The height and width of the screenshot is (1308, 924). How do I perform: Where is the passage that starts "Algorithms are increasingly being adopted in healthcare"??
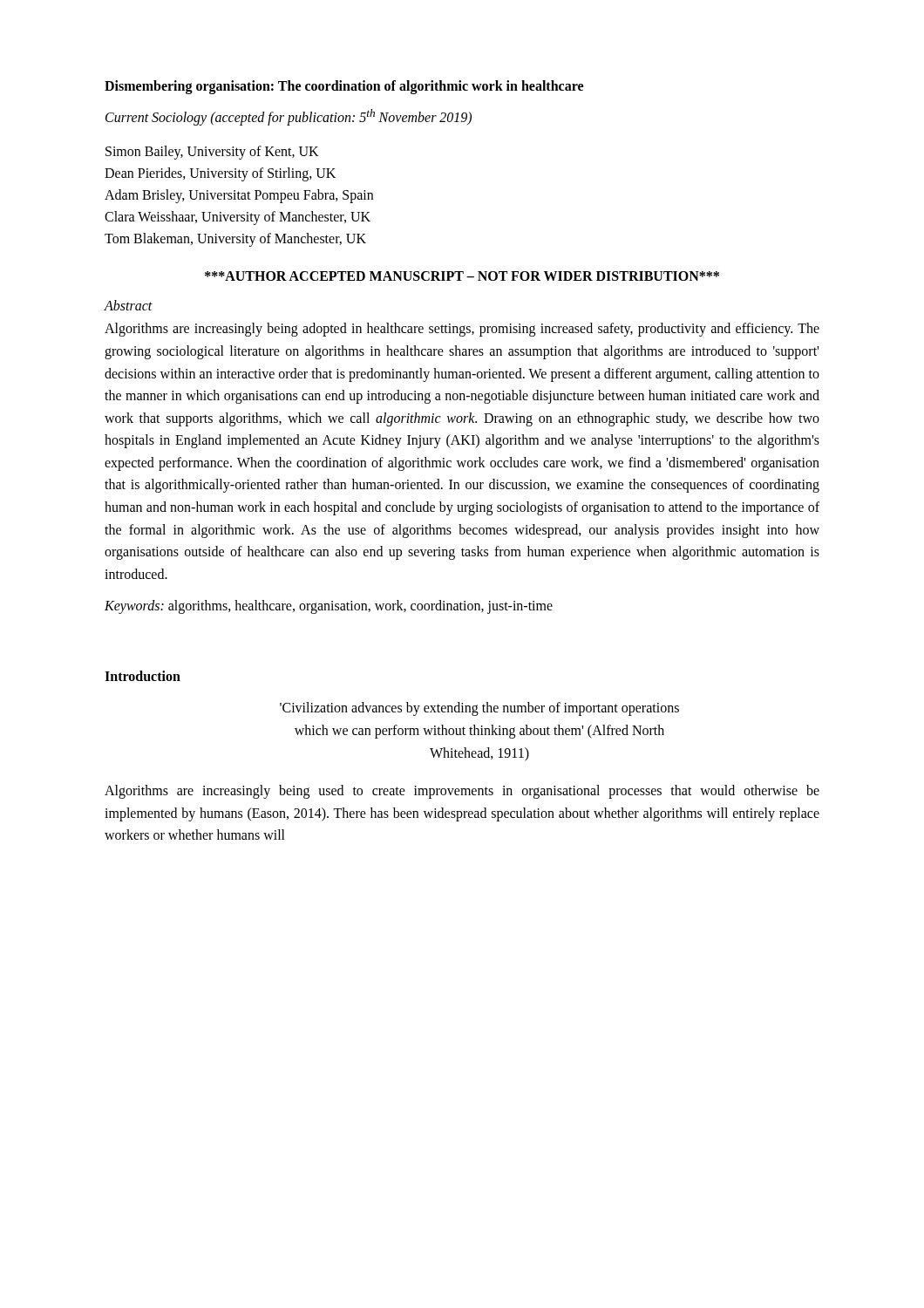coord(462,451)
